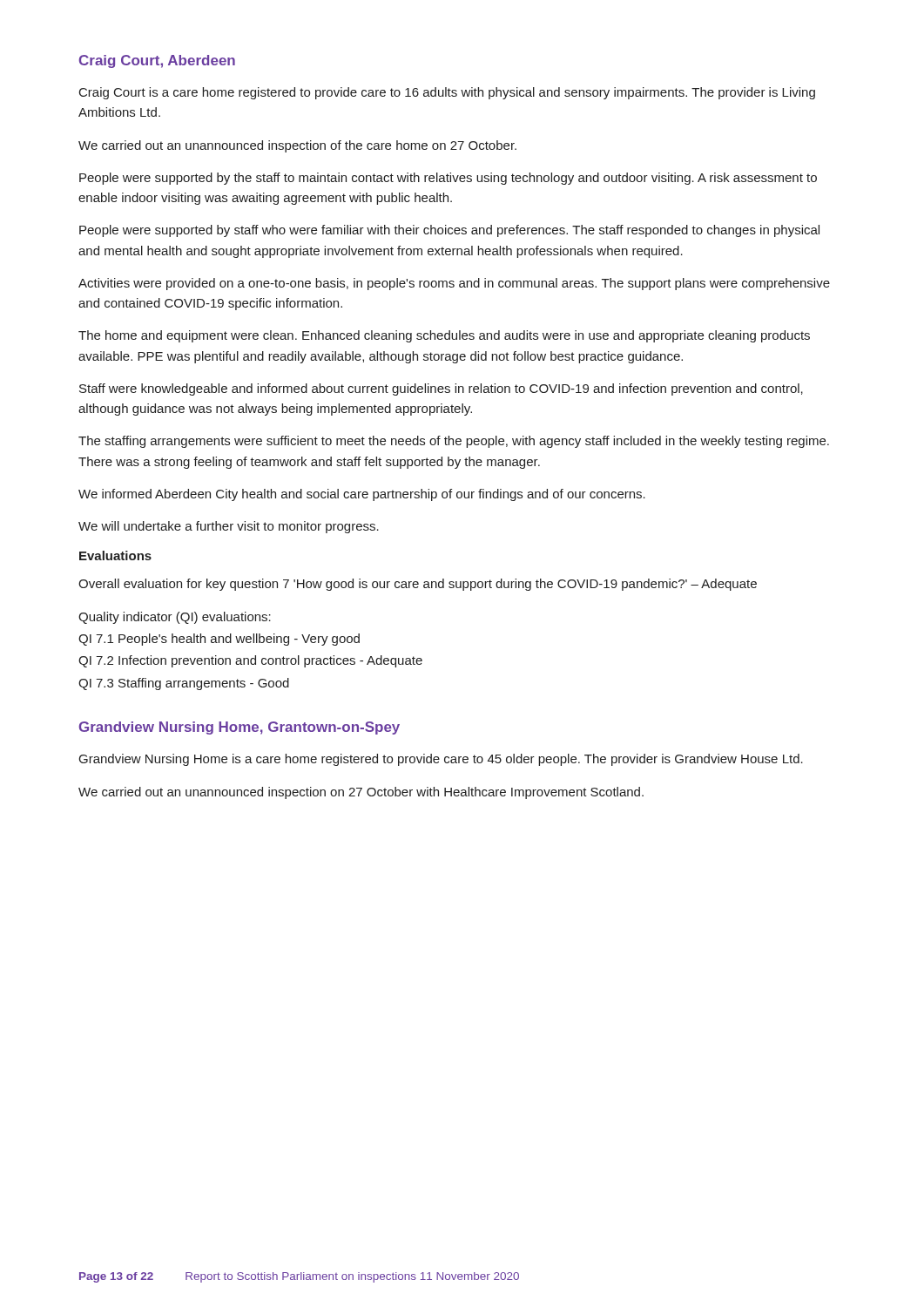Click on the text block that says "People were supported by staff"
The width and height of the screenshot is (924, 1307).
pos(449,240)
